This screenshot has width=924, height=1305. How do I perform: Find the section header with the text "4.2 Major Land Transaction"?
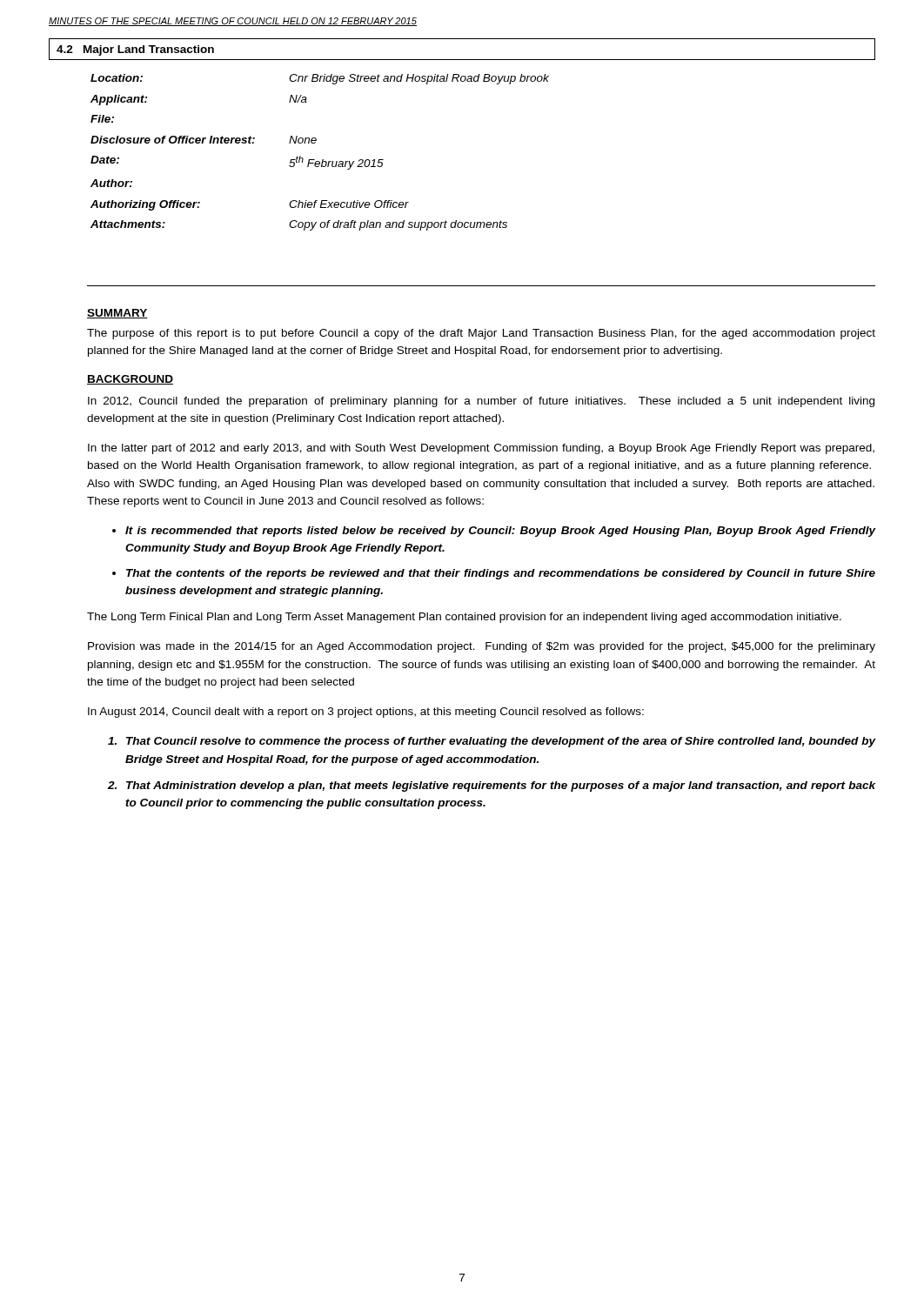[x=136, y=49]
